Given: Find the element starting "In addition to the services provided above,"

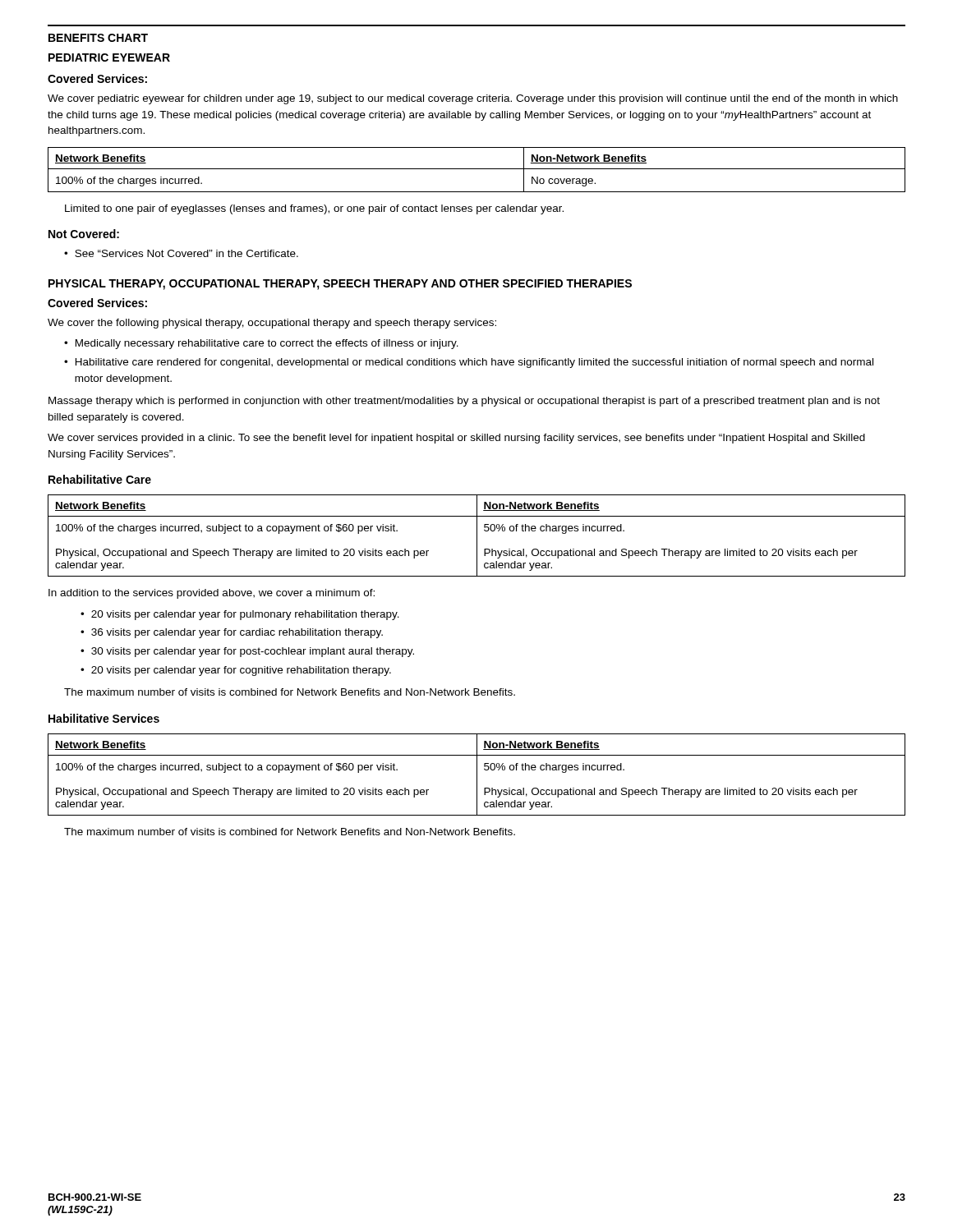Looking at the screenshot, I should (x=212, y=593).
